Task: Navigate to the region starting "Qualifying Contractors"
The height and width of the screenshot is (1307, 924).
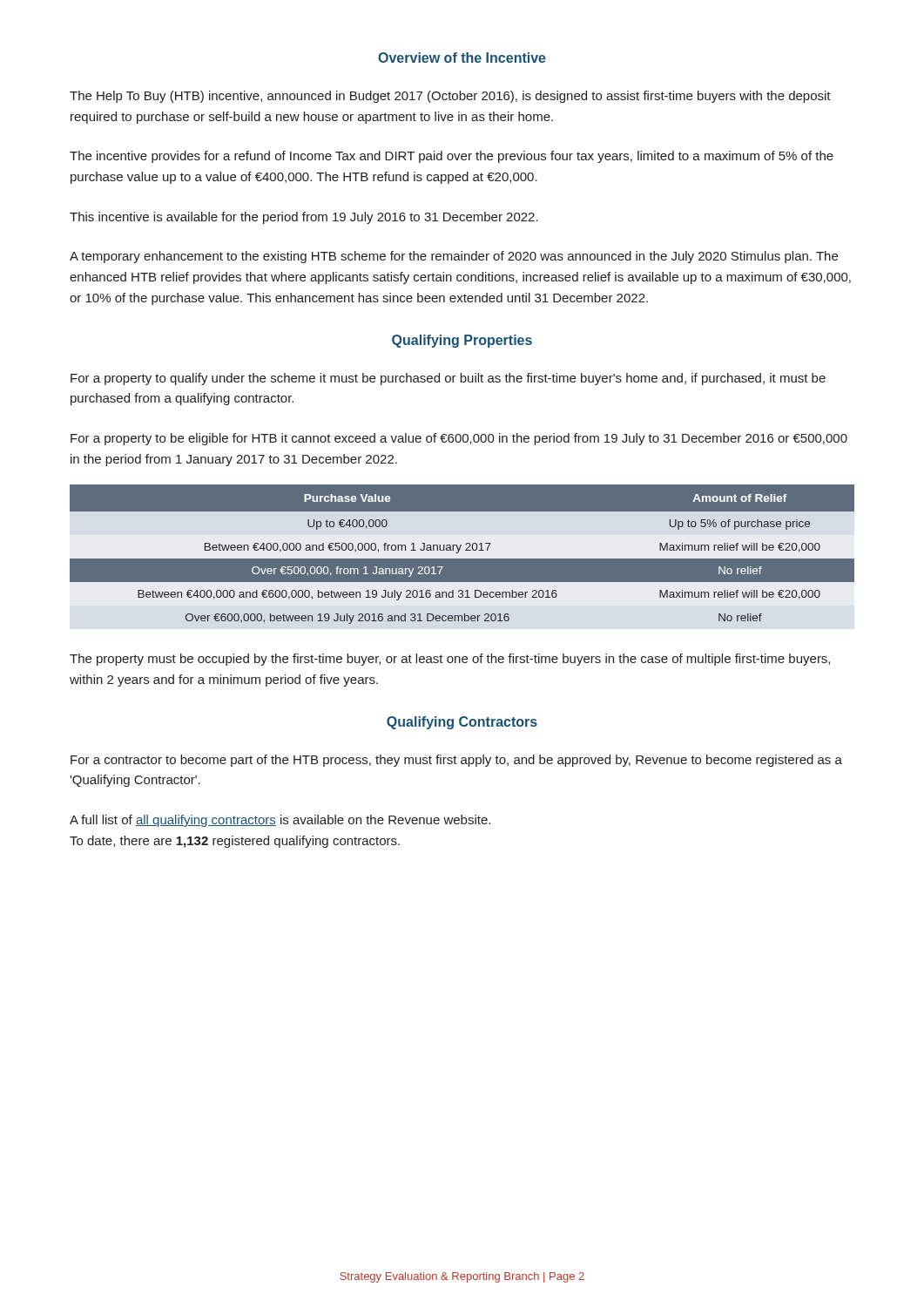Action: [462, 722]
